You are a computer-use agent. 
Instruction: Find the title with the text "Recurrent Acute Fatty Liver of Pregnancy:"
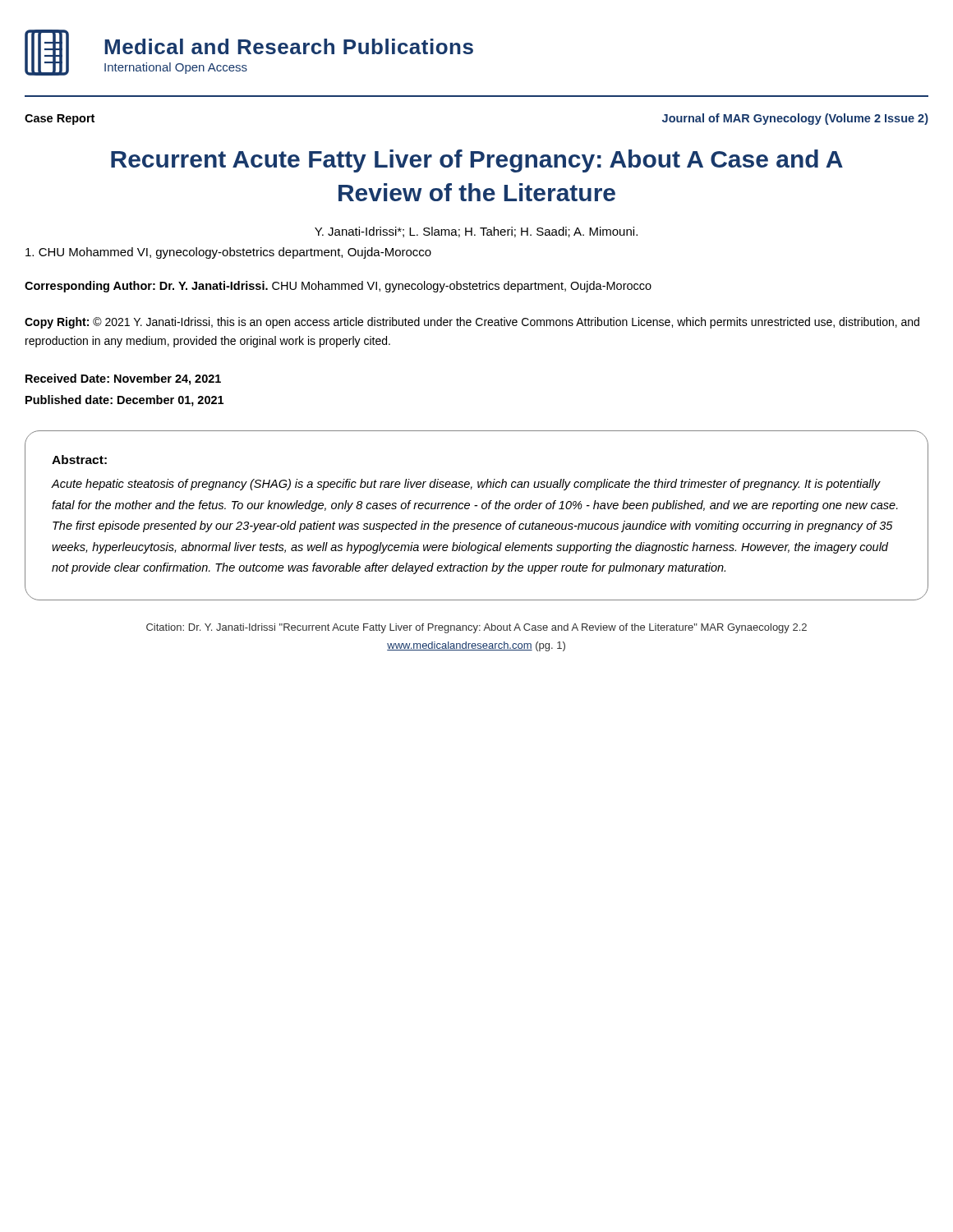(476, 176)
